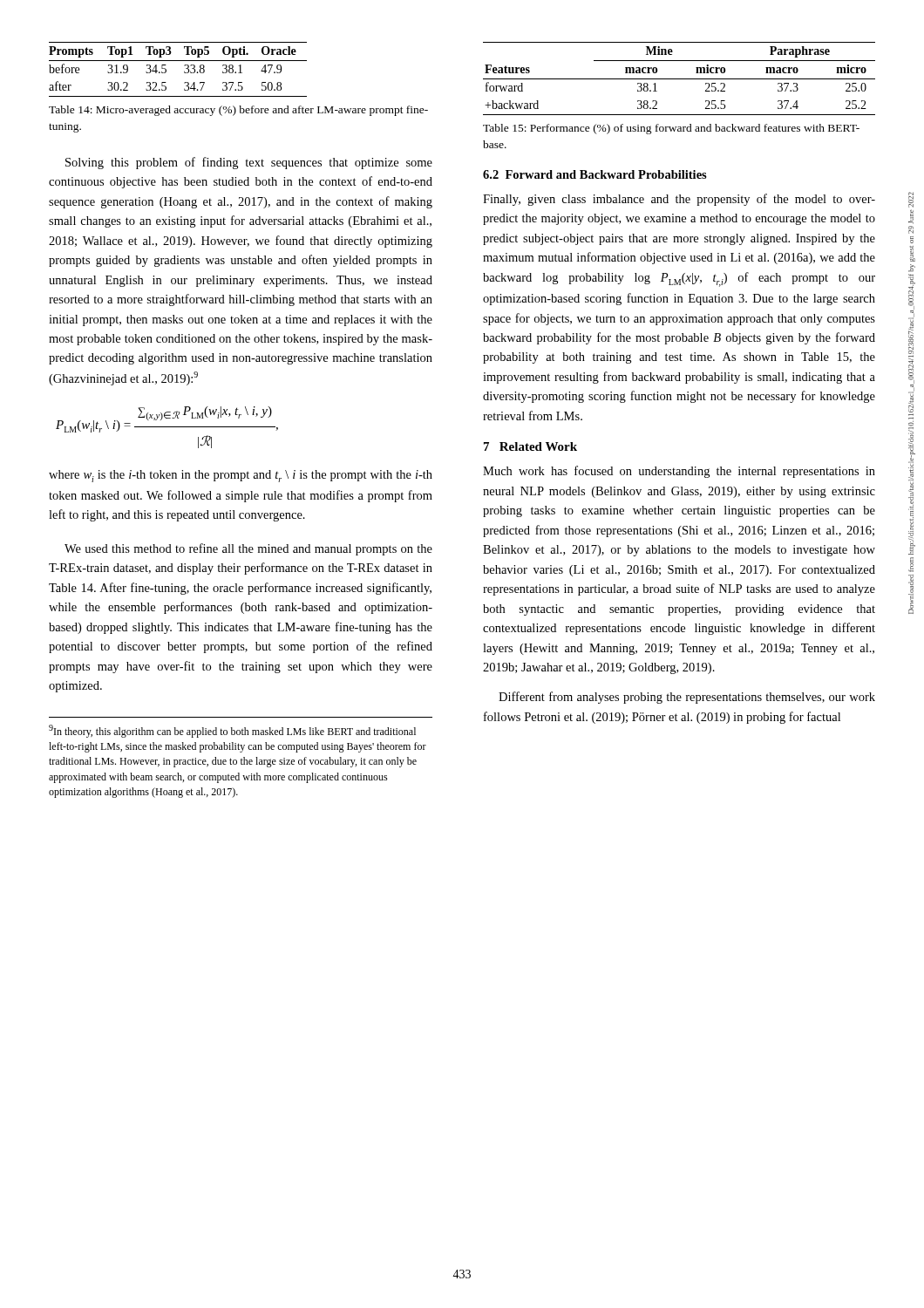The width and height of the screenshot is (924, 1308).
Task: Select the table that reads "34.7"
Action: tap(241, 69)
